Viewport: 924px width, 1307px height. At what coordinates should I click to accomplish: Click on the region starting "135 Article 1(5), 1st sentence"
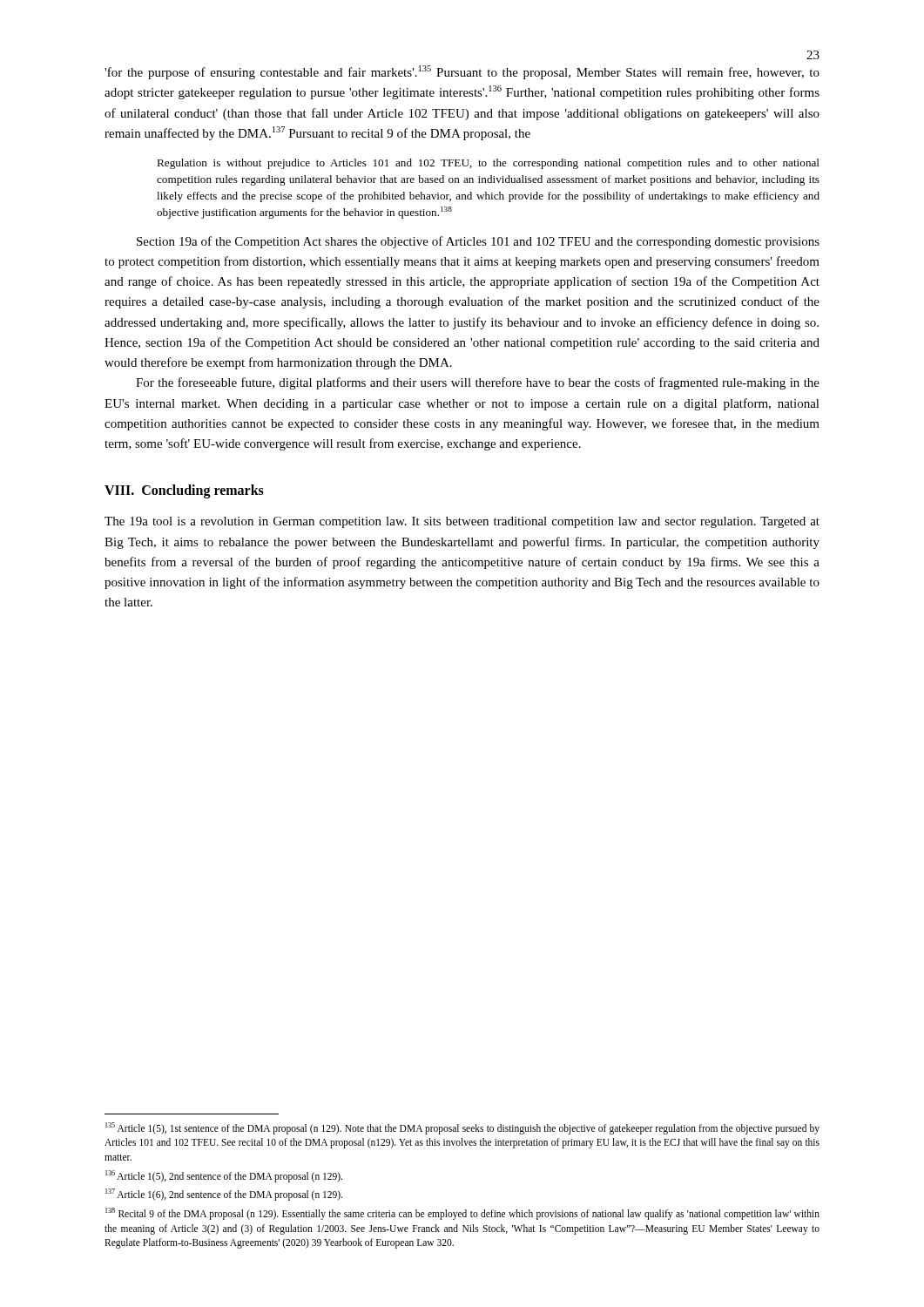pos(462,1142)
